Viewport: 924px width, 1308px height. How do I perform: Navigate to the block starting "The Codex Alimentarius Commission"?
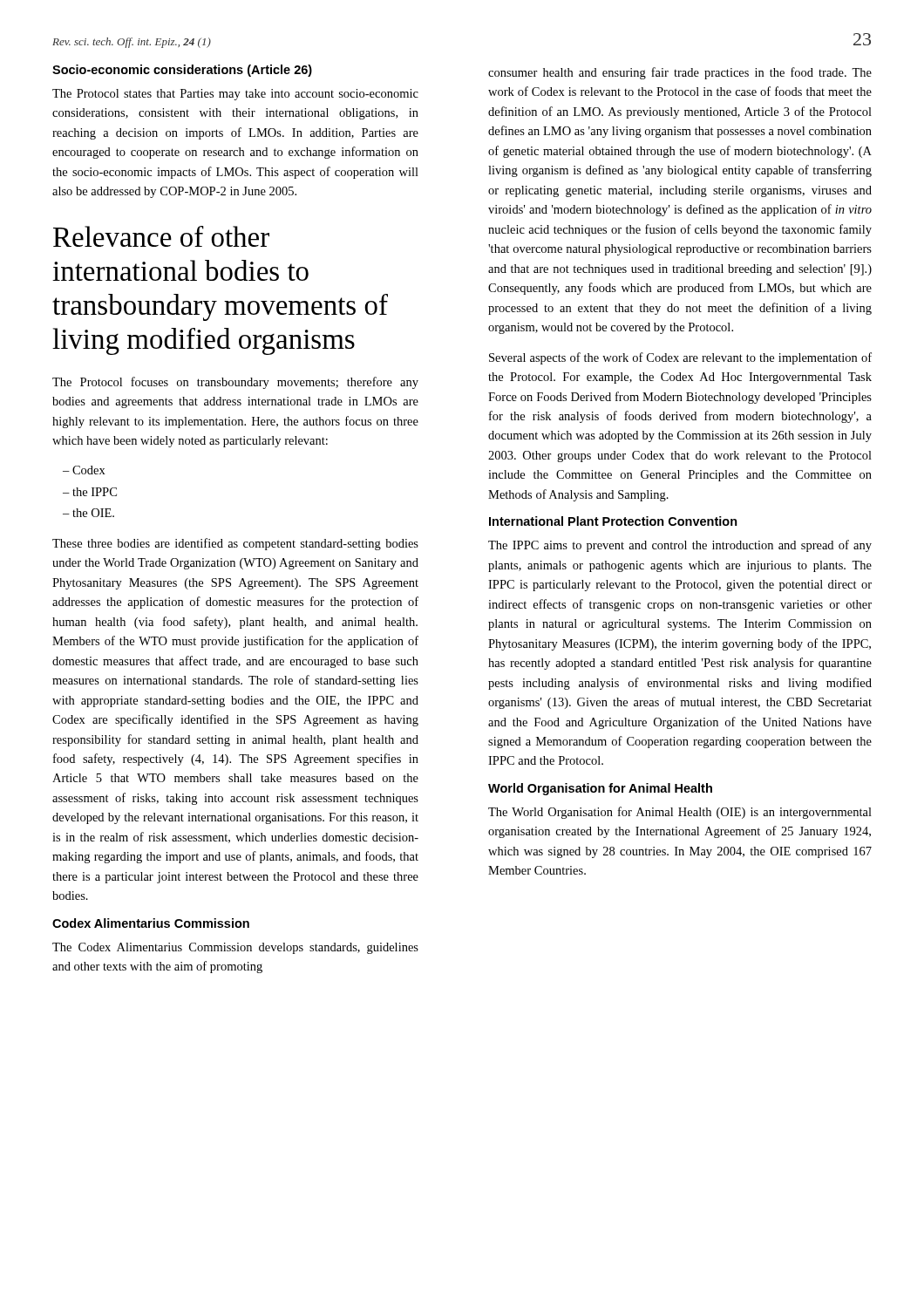tap(235, 957)
